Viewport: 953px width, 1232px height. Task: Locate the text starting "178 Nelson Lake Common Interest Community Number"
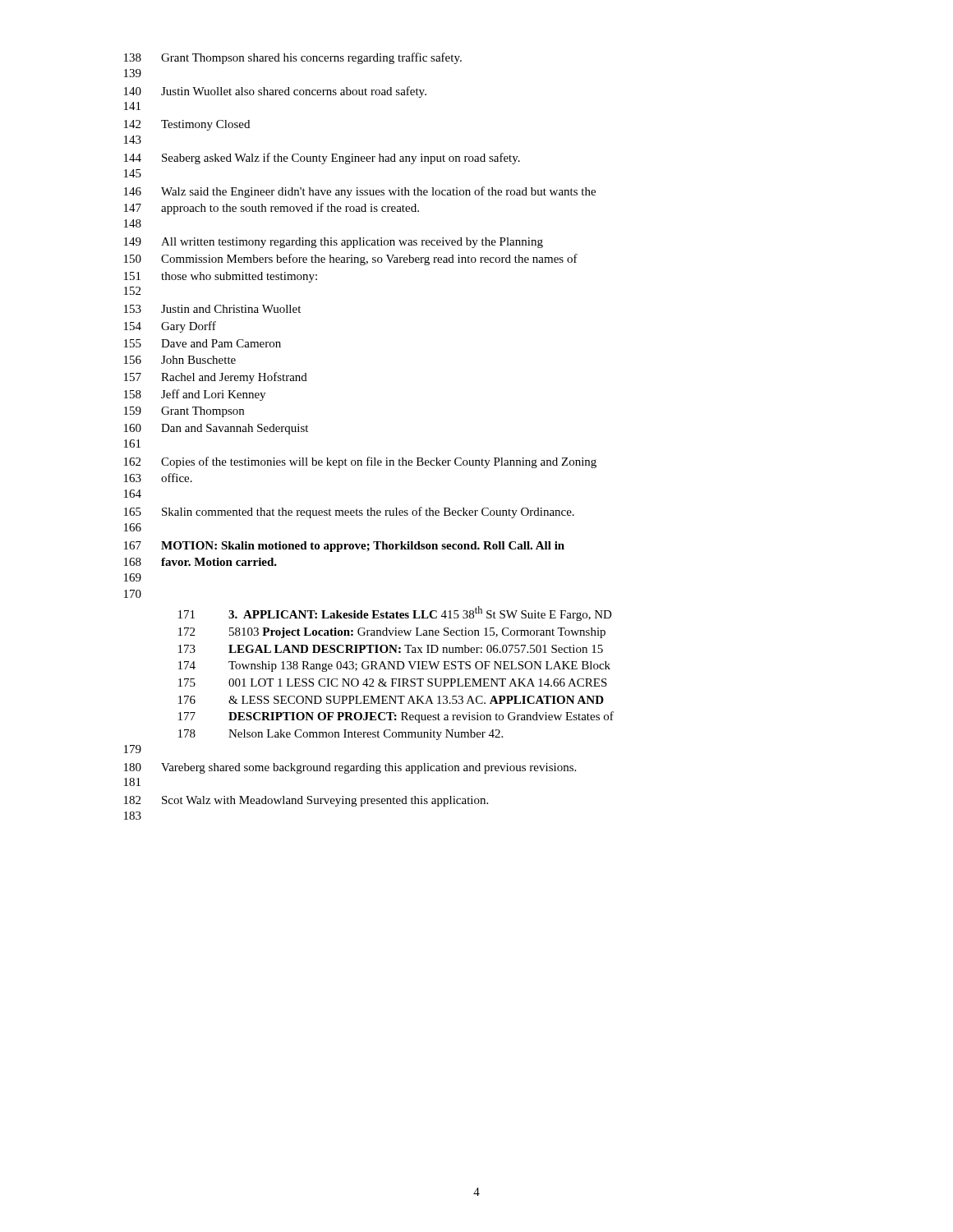click(x=338, y=734)
